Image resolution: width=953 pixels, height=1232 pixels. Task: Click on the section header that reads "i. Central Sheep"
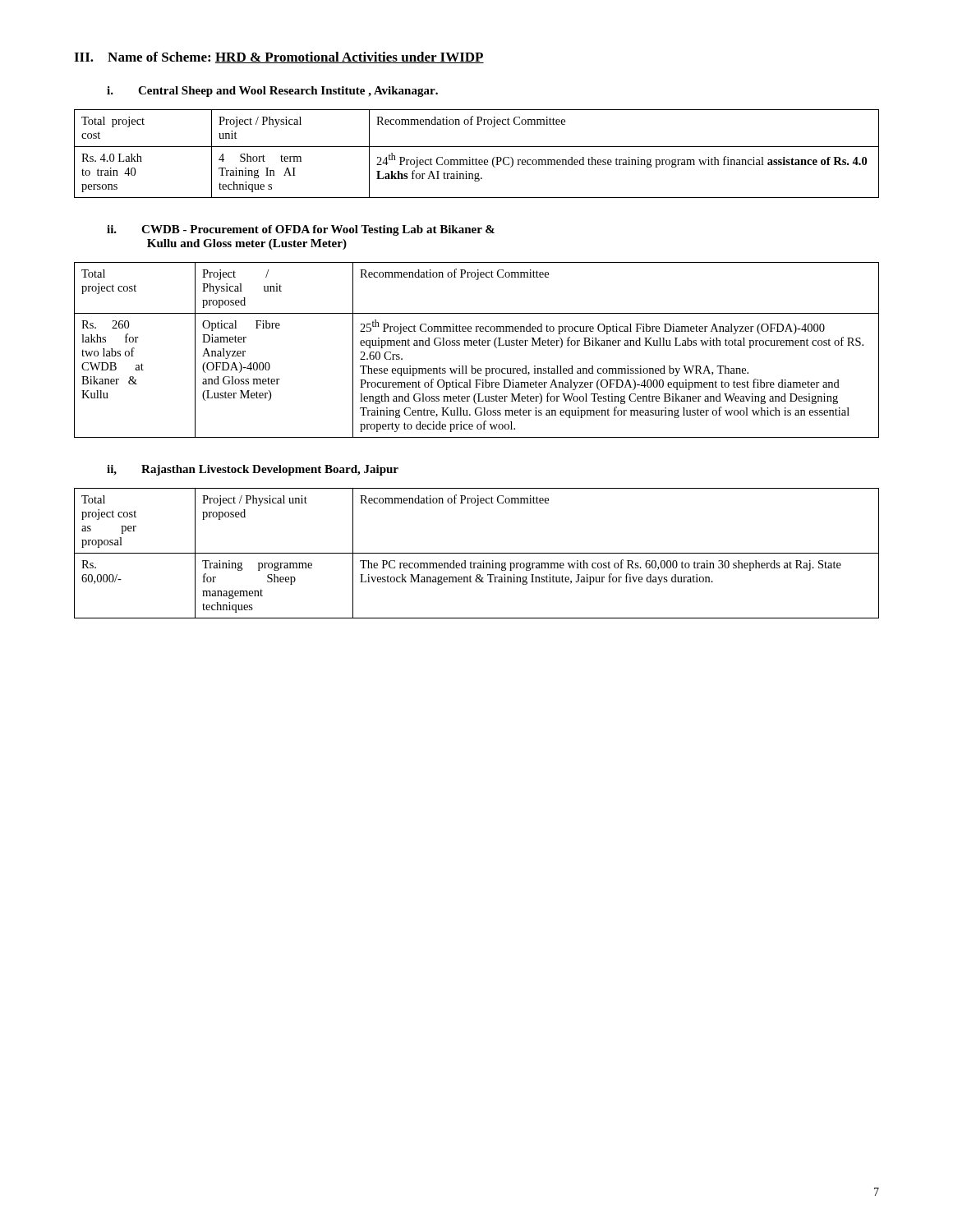coord(273,90)
